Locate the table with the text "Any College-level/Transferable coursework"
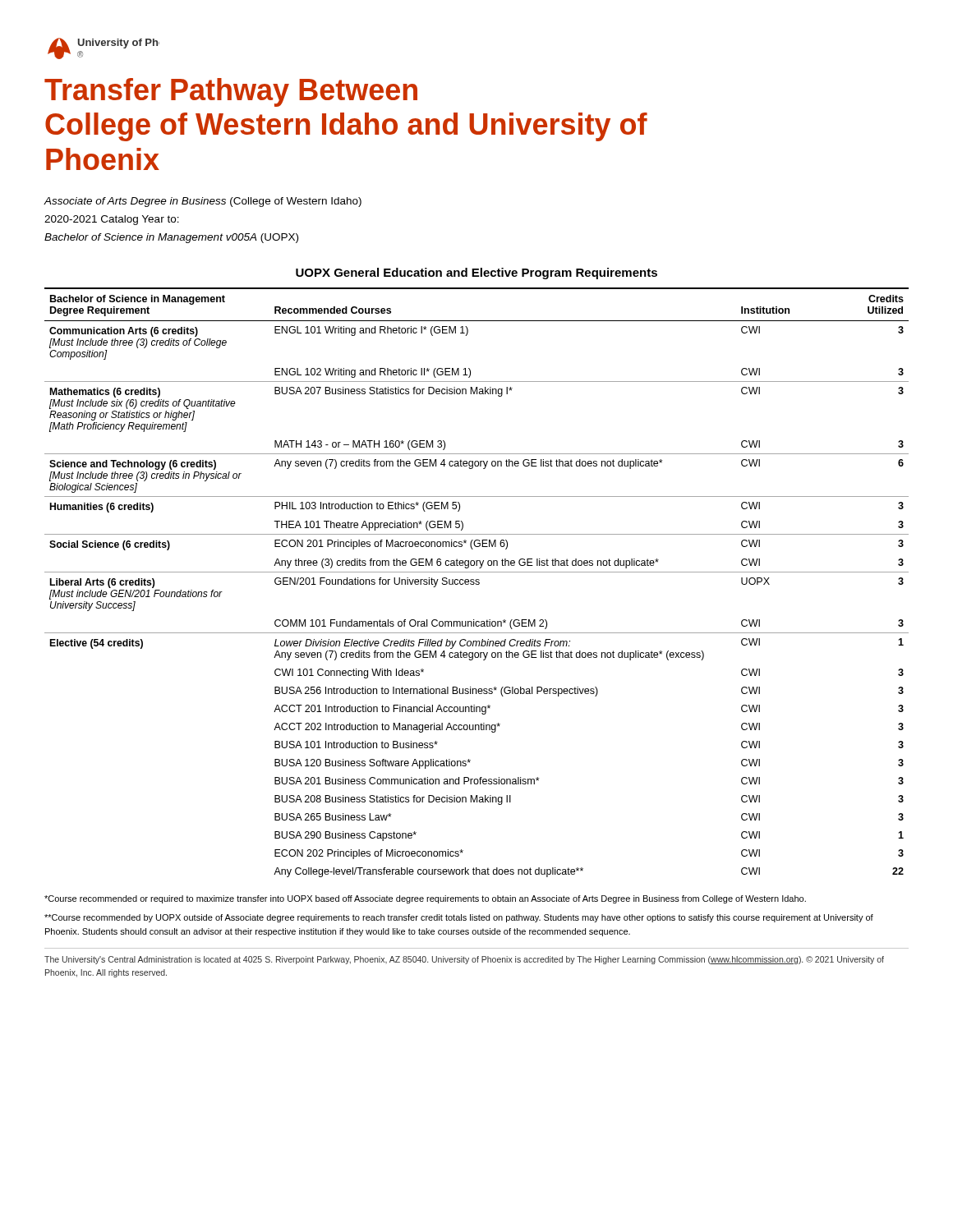Viewport: 953px width, 1232px height. point(476,584)
